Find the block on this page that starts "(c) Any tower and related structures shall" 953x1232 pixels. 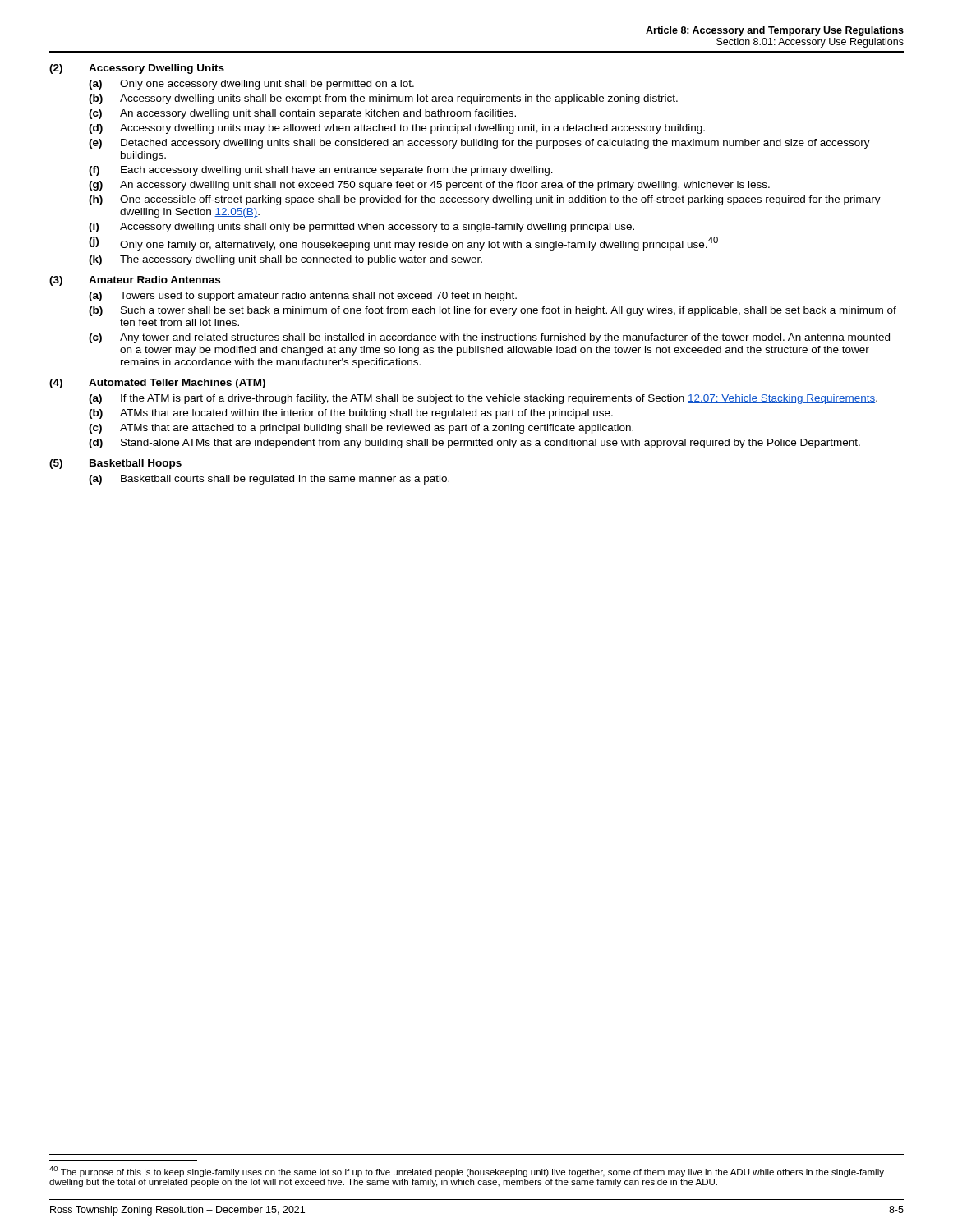click(x=496, y=349)
